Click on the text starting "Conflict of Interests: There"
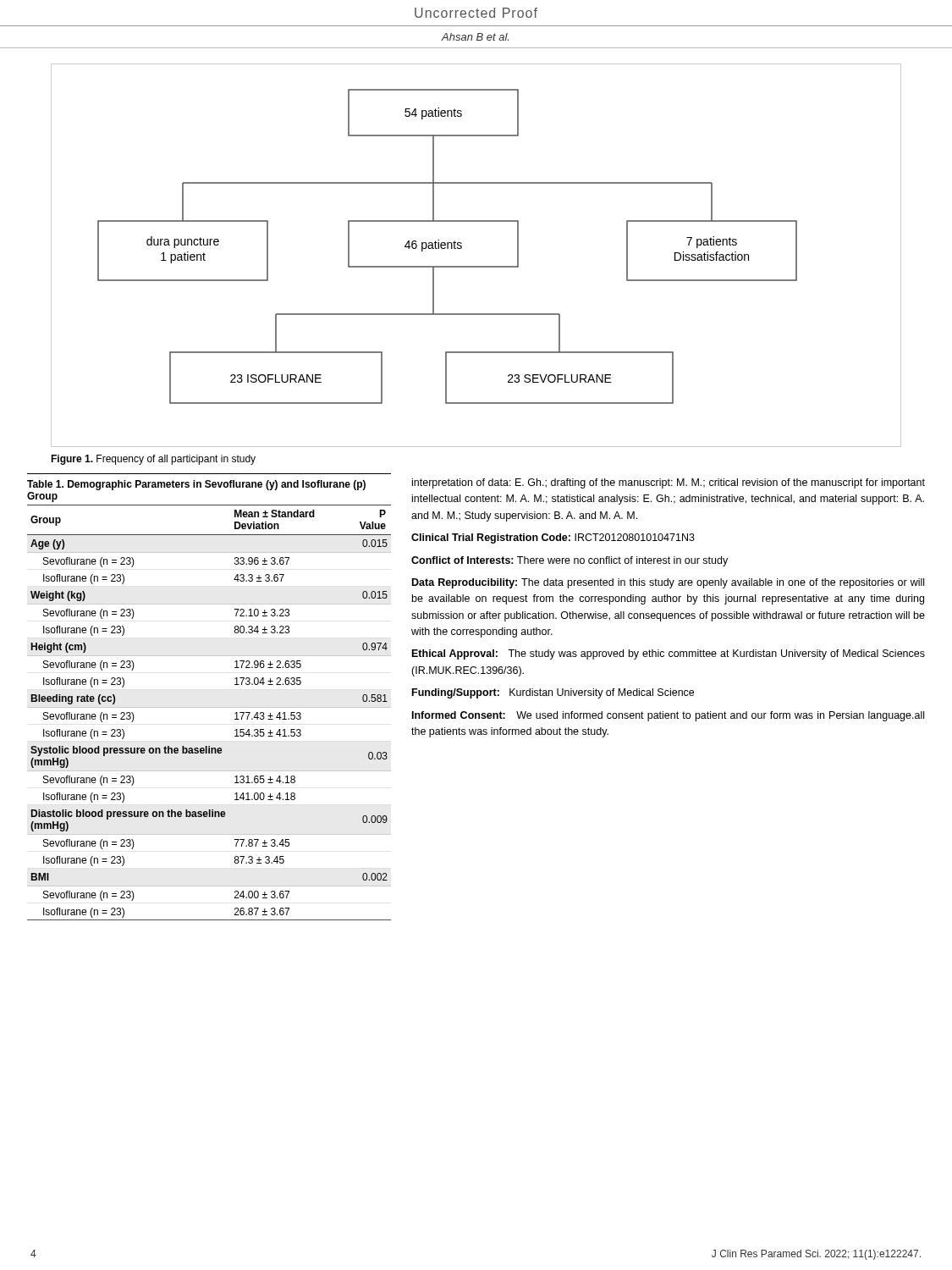 pyautogui.click(x=570, y=560)
